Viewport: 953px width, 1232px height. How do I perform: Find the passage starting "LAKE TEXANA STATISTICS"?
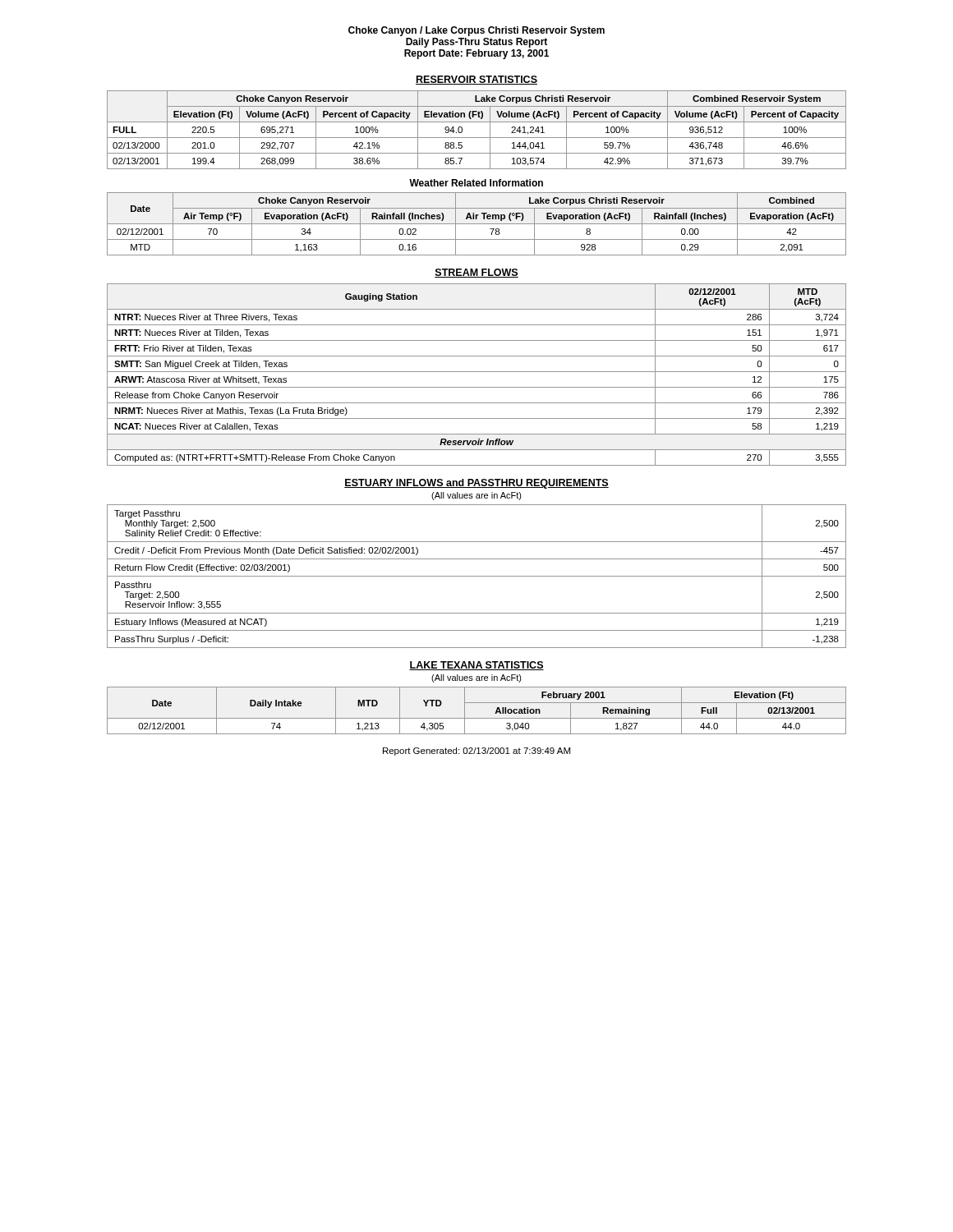click(x=476, y=665)
